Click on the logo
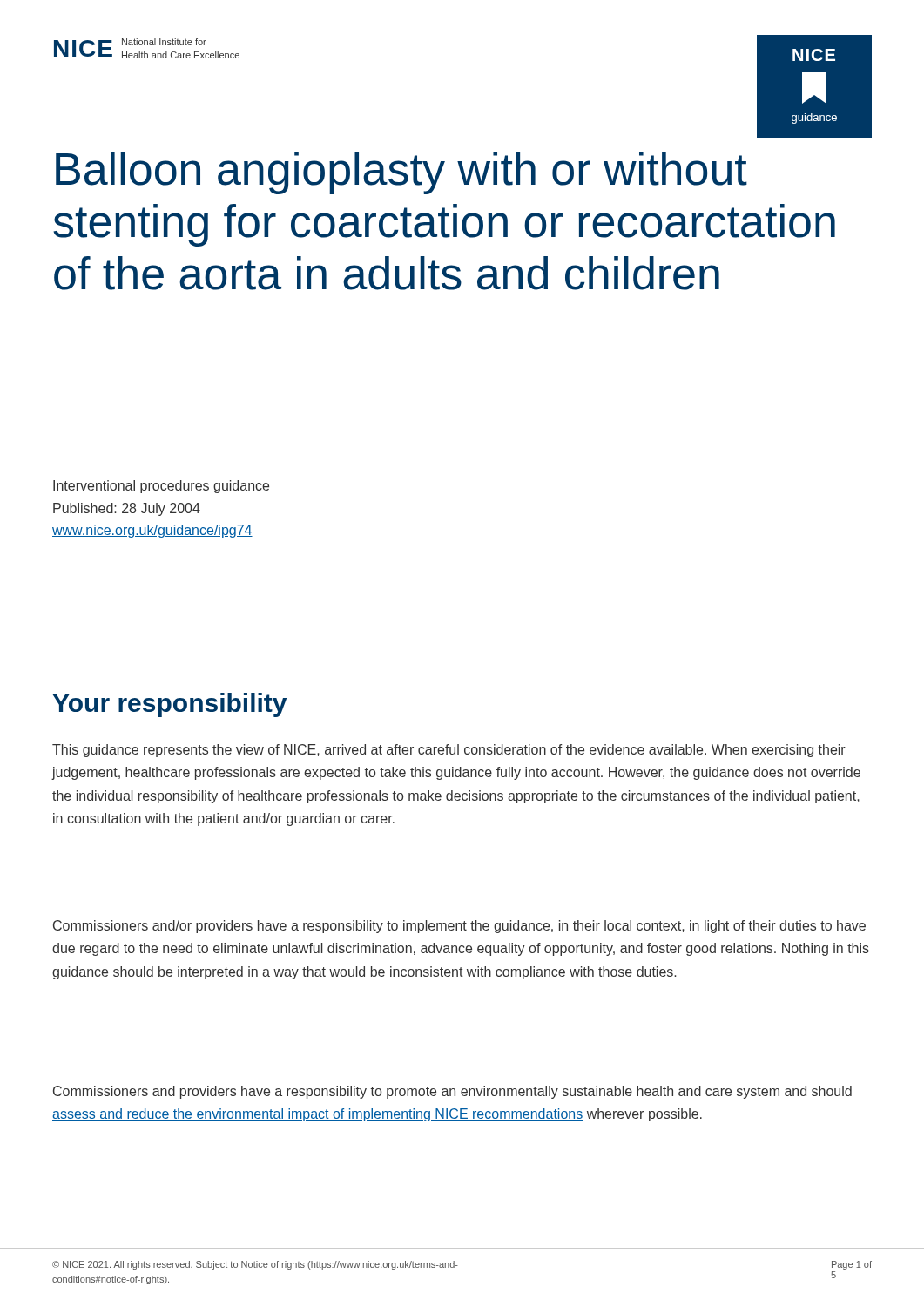This screenshot has height=1307, width=924. tap(814, 86)
